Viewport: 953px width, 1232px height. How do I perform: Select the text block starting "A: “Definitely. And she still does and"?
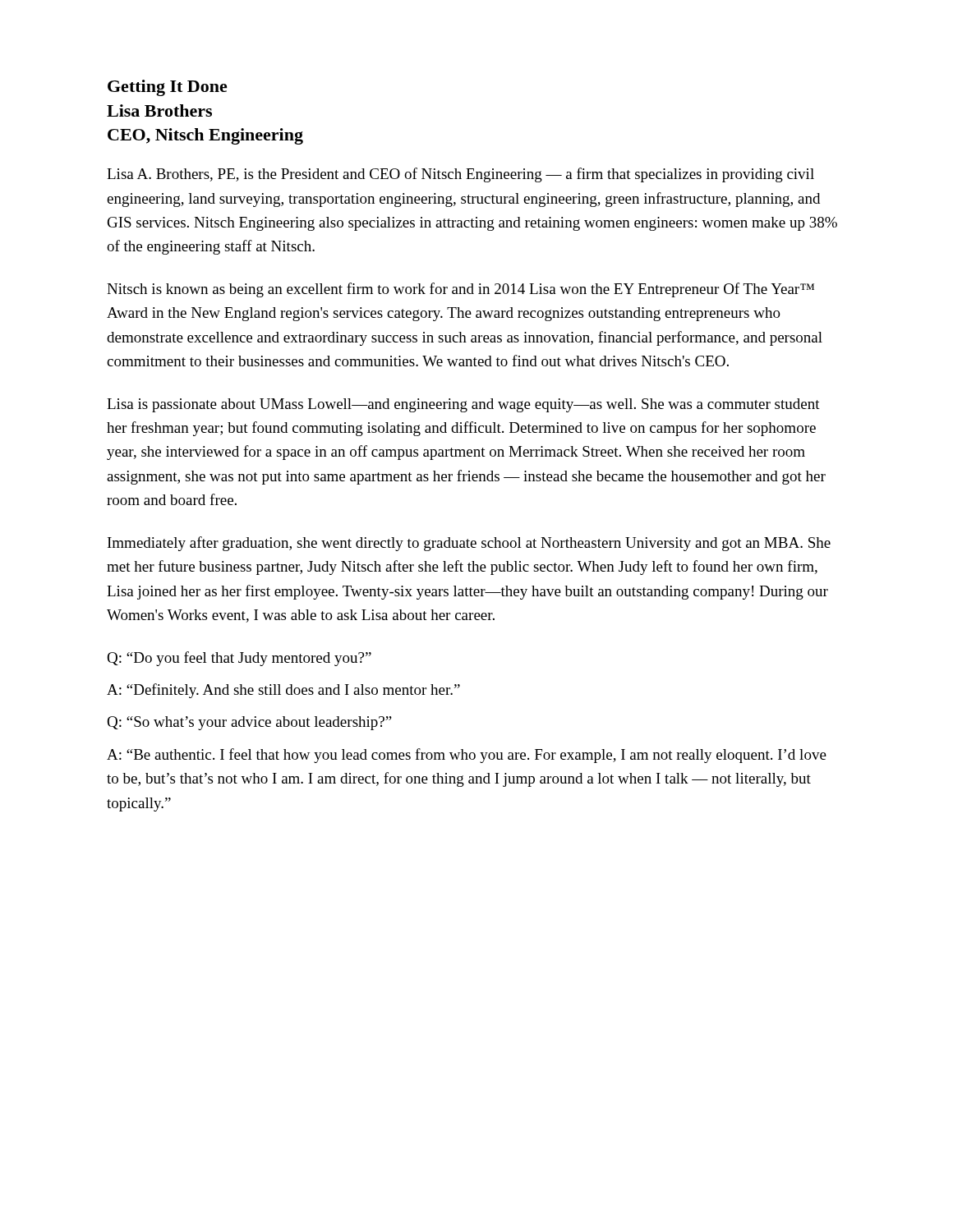(284, 689)
